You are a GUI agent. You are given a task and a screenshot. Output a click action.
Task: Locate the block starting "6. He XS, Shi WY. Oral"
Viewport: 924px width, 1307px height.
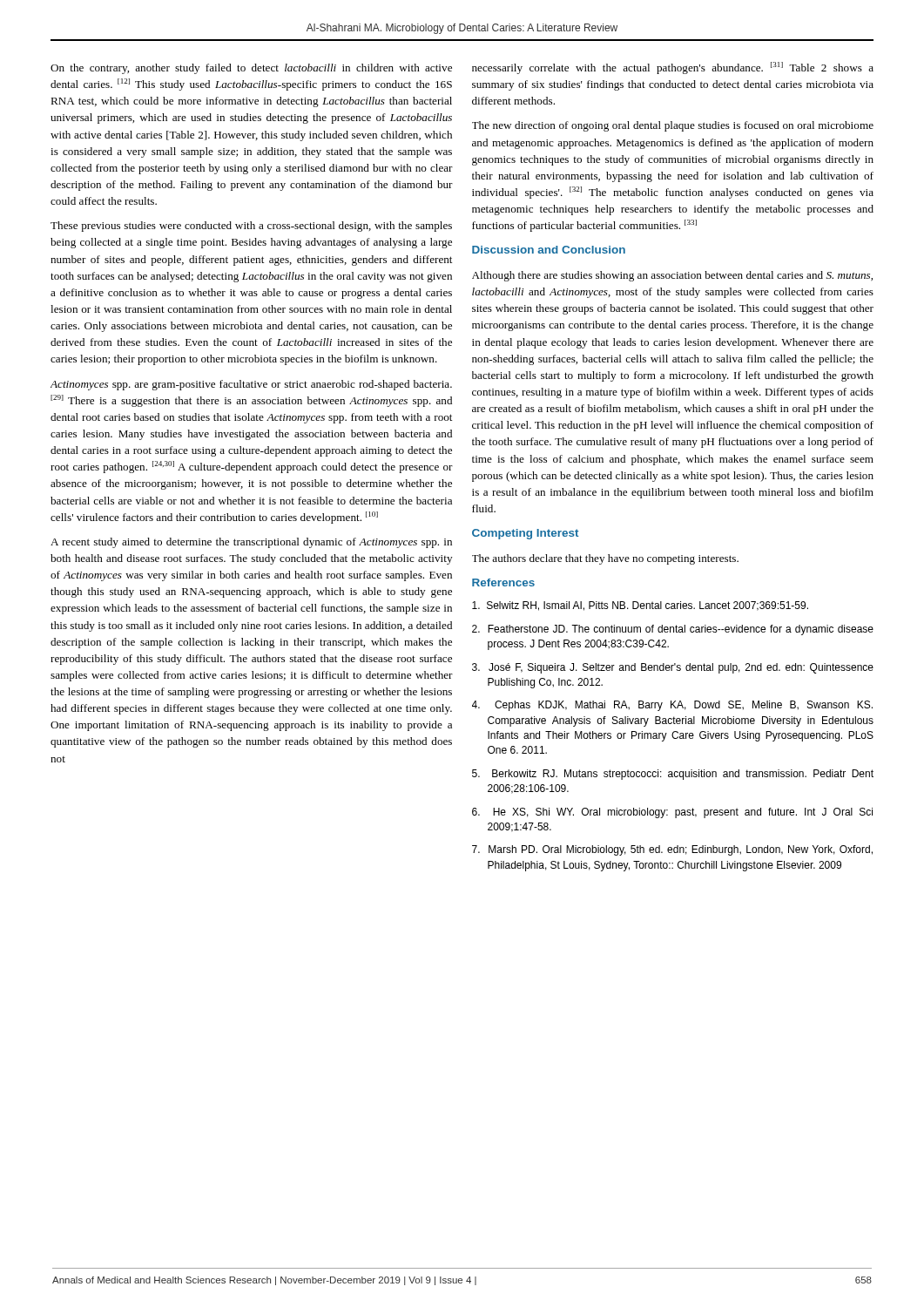(673, 820)
